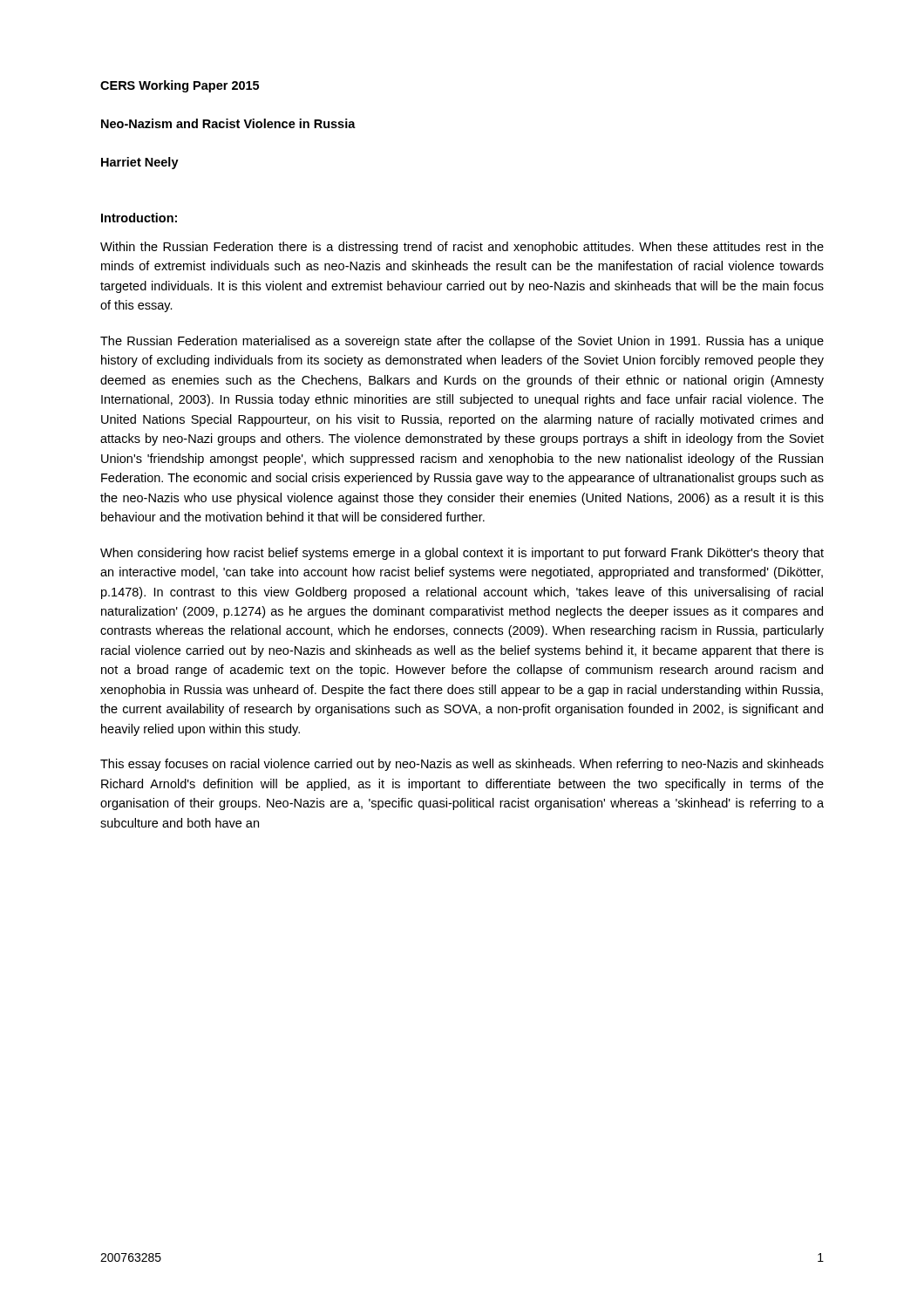Locate the block of text that opens with "Within the Russian"
Viewport: 924px width, 1308px height.
462,276
